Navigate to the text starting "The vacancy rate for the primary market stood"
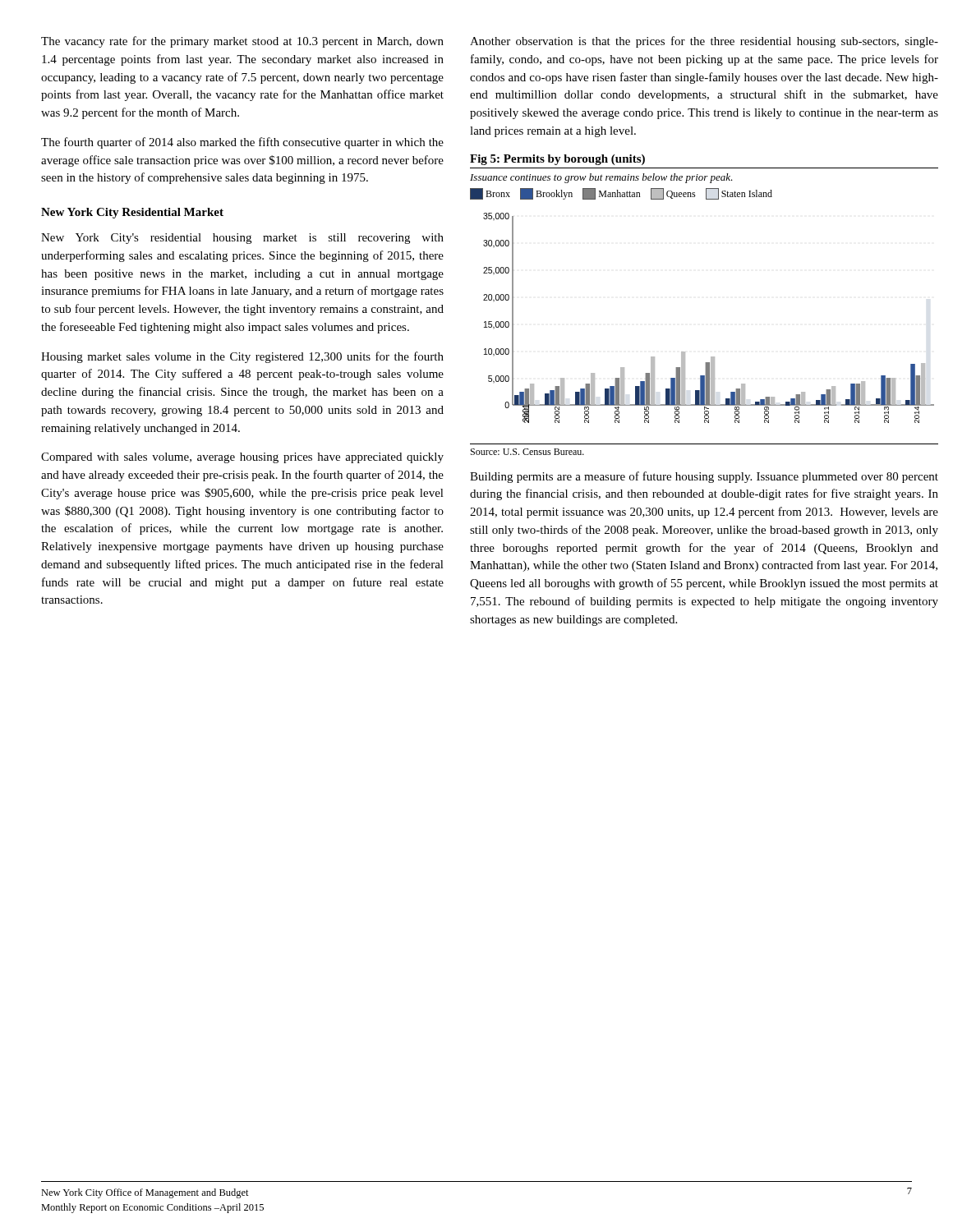 (x=242, y=77)
